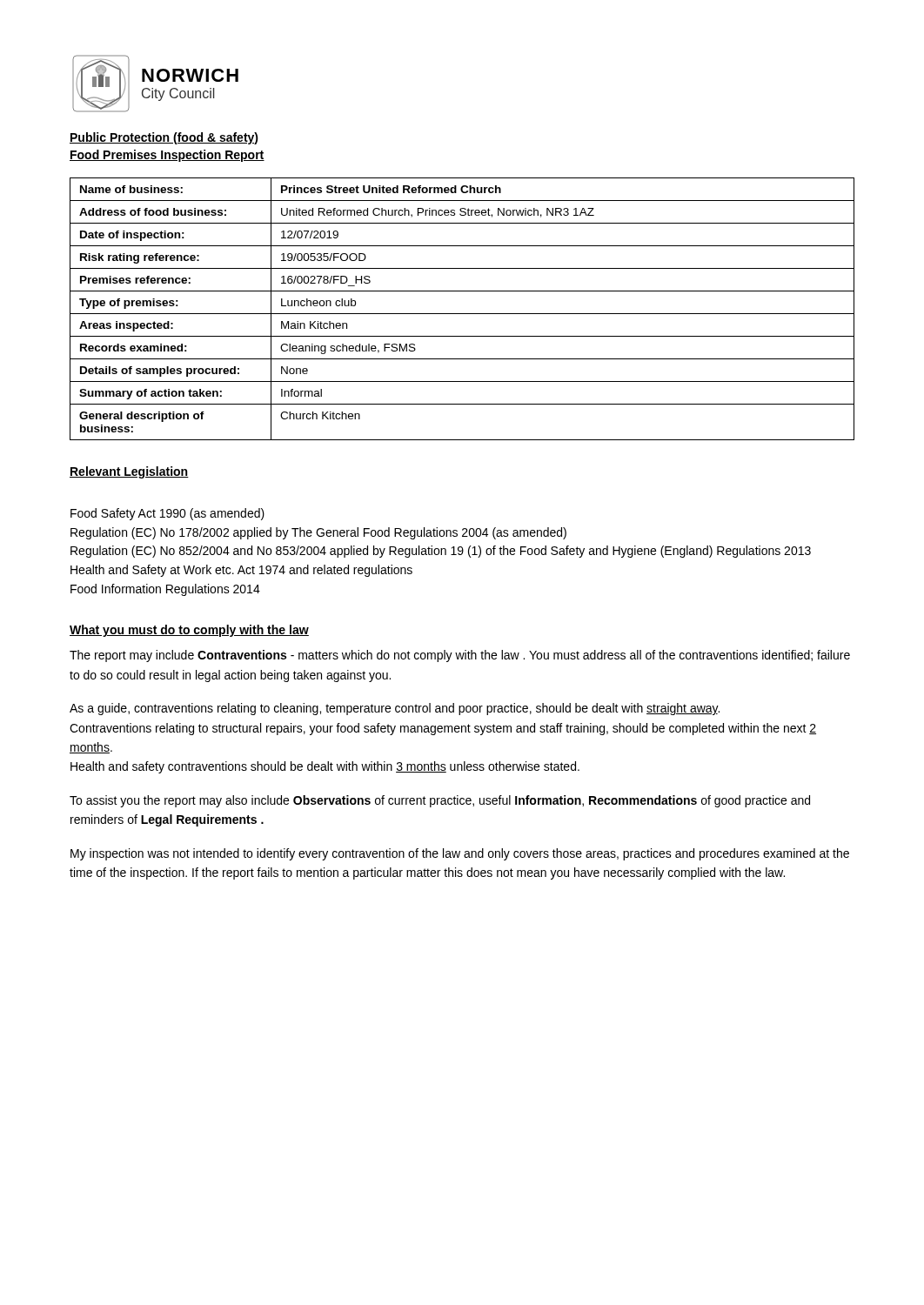Select the text starting "As a guide, contraventions"
The image size is (924, 1305).
[x=462, y=738]
